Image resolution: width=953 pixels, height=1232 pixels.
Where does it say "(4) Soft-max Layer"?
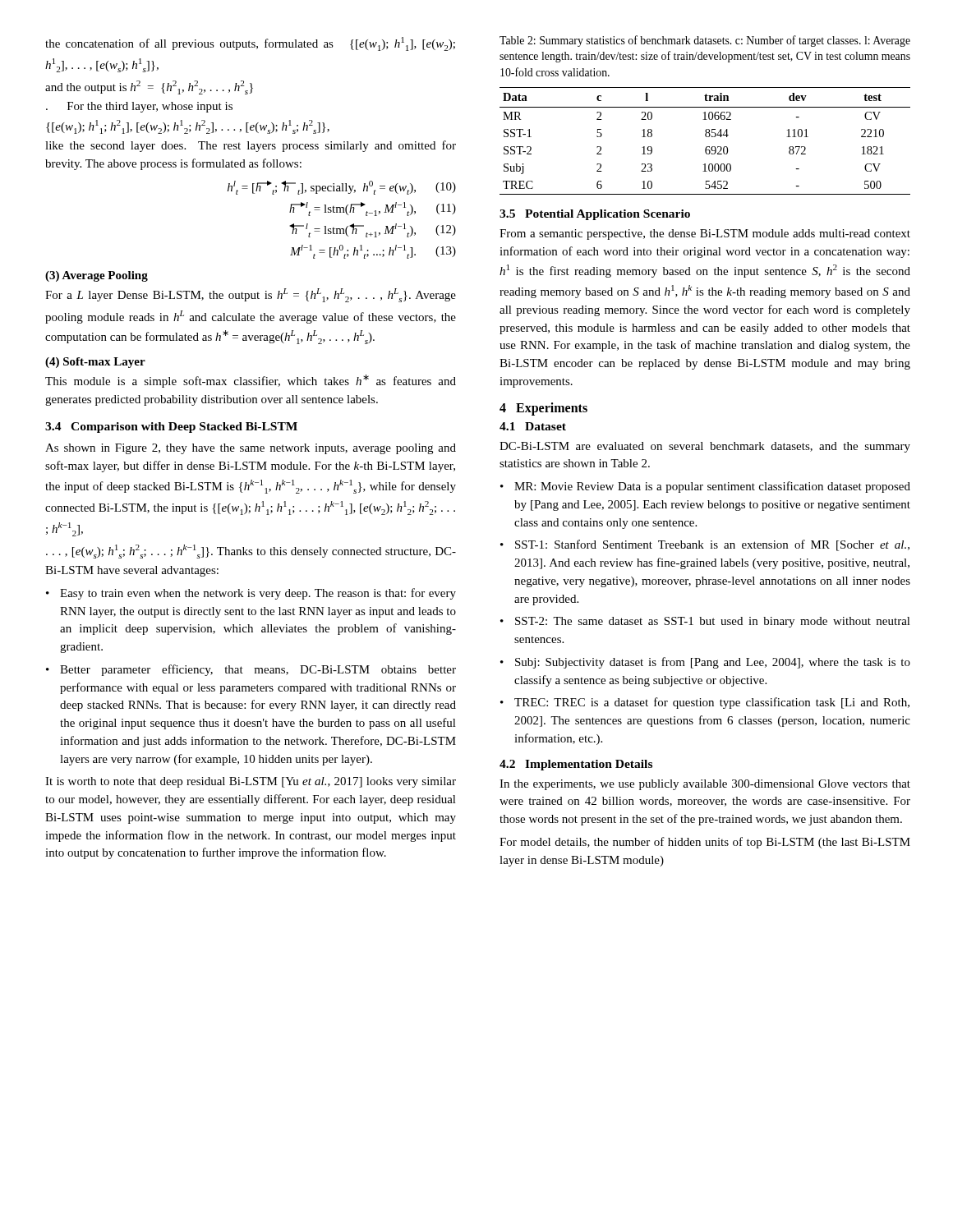pos(95,363)
